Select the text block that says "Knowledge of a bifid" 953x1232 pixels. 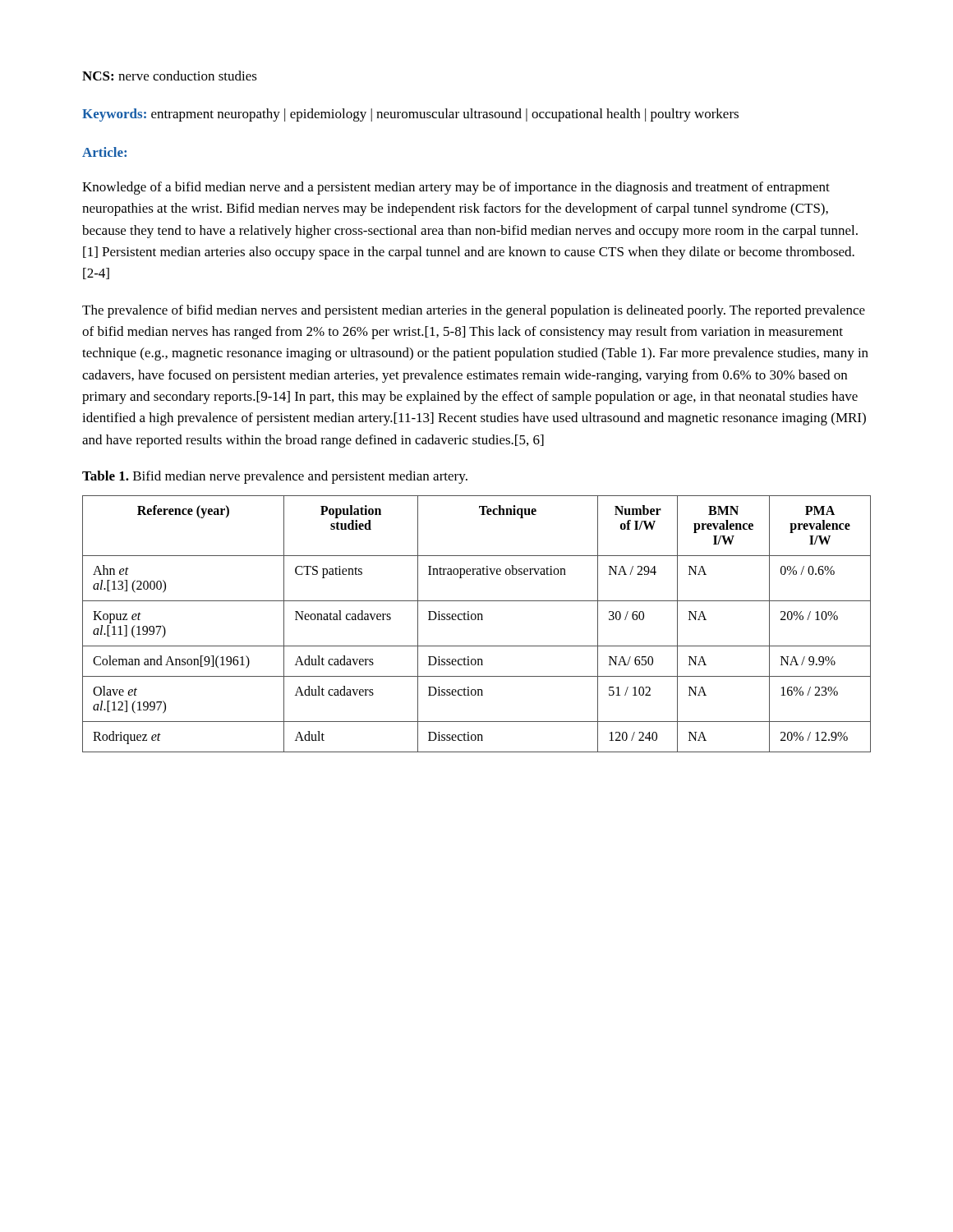point(476,231)
